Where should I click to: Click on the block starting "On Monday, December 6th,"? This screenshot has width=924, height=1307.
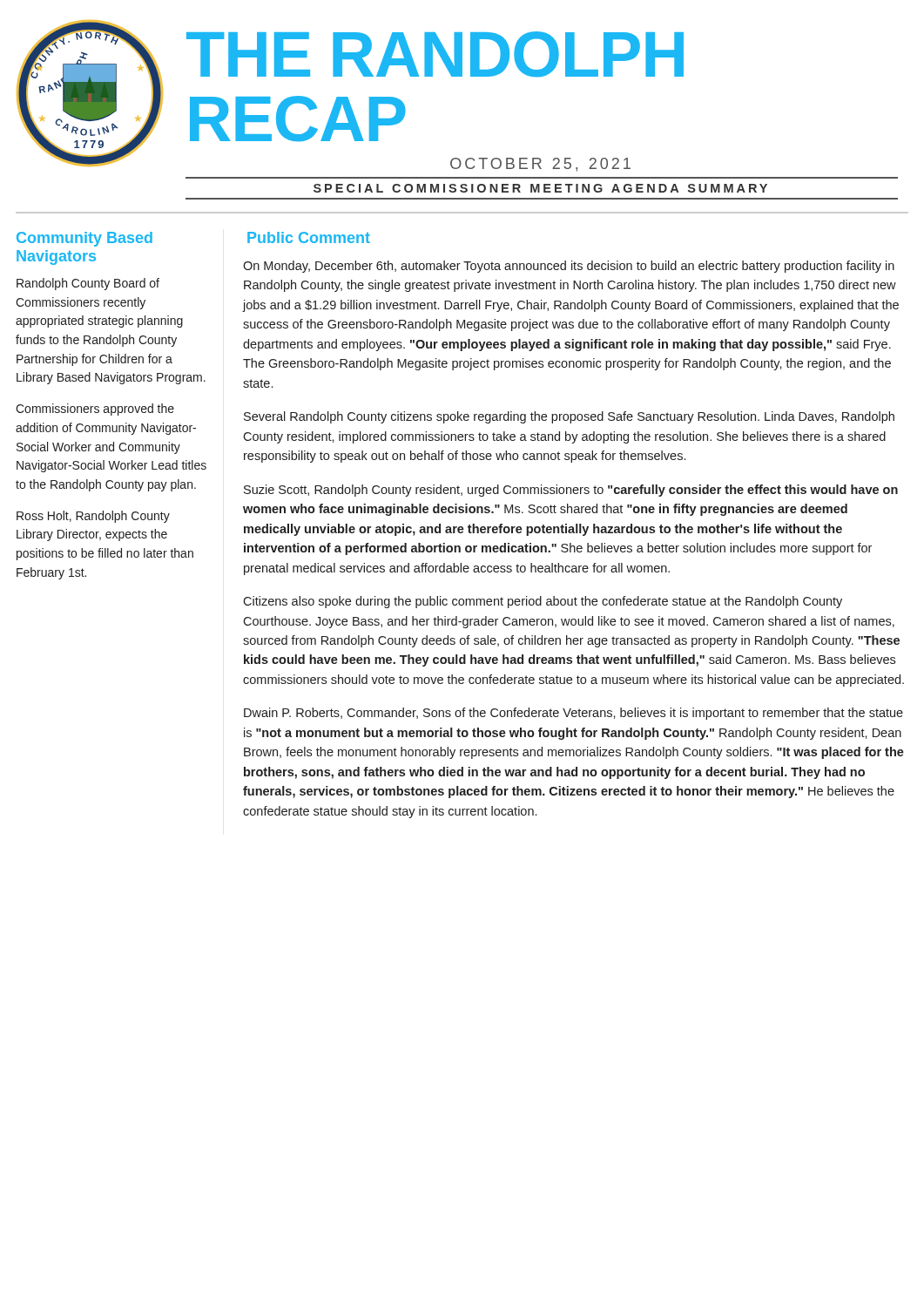coord(576,325)
